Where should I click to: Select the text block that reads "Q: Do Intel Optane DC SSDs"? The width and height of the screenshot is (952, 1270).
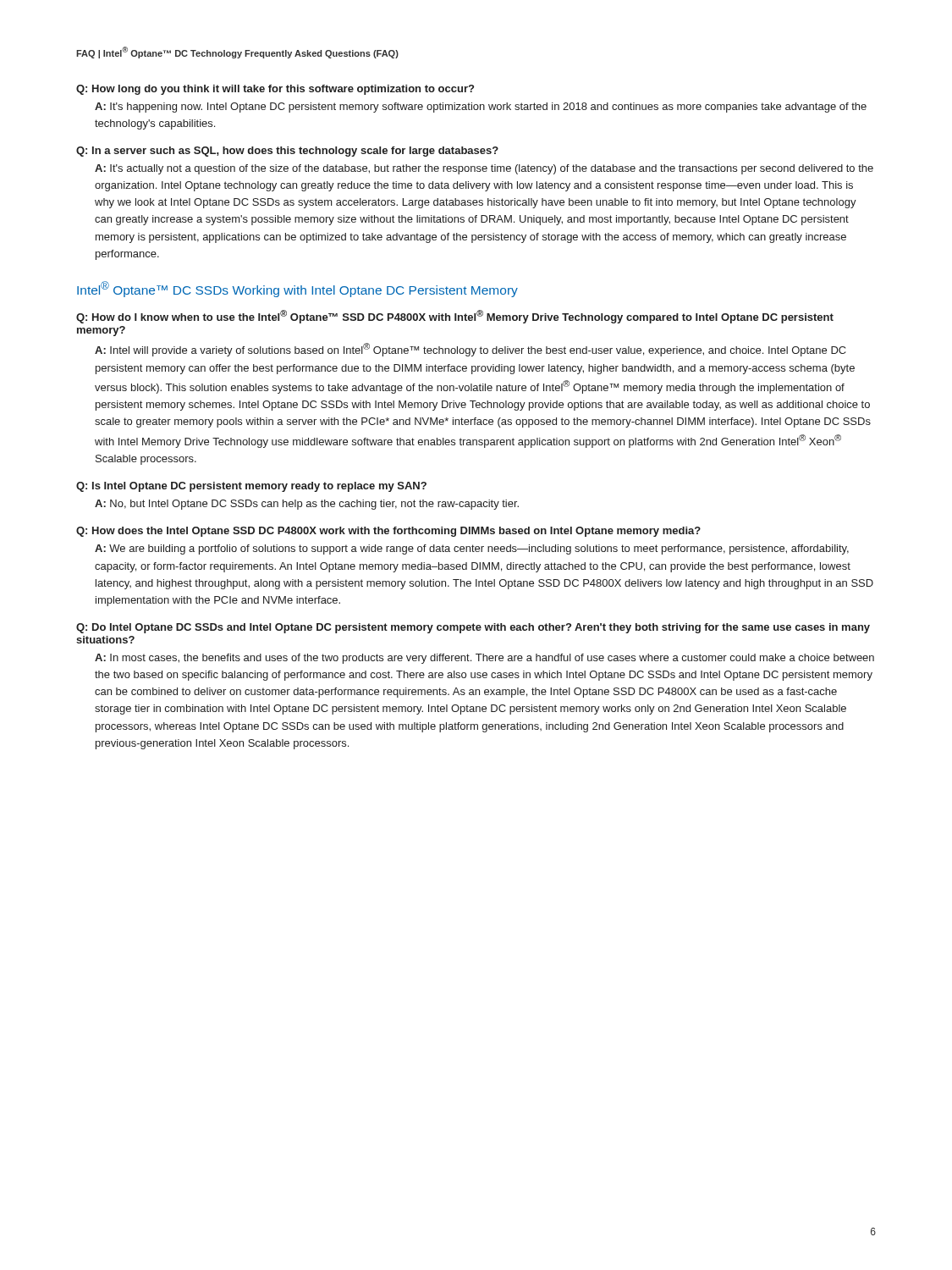click(476, 686)
